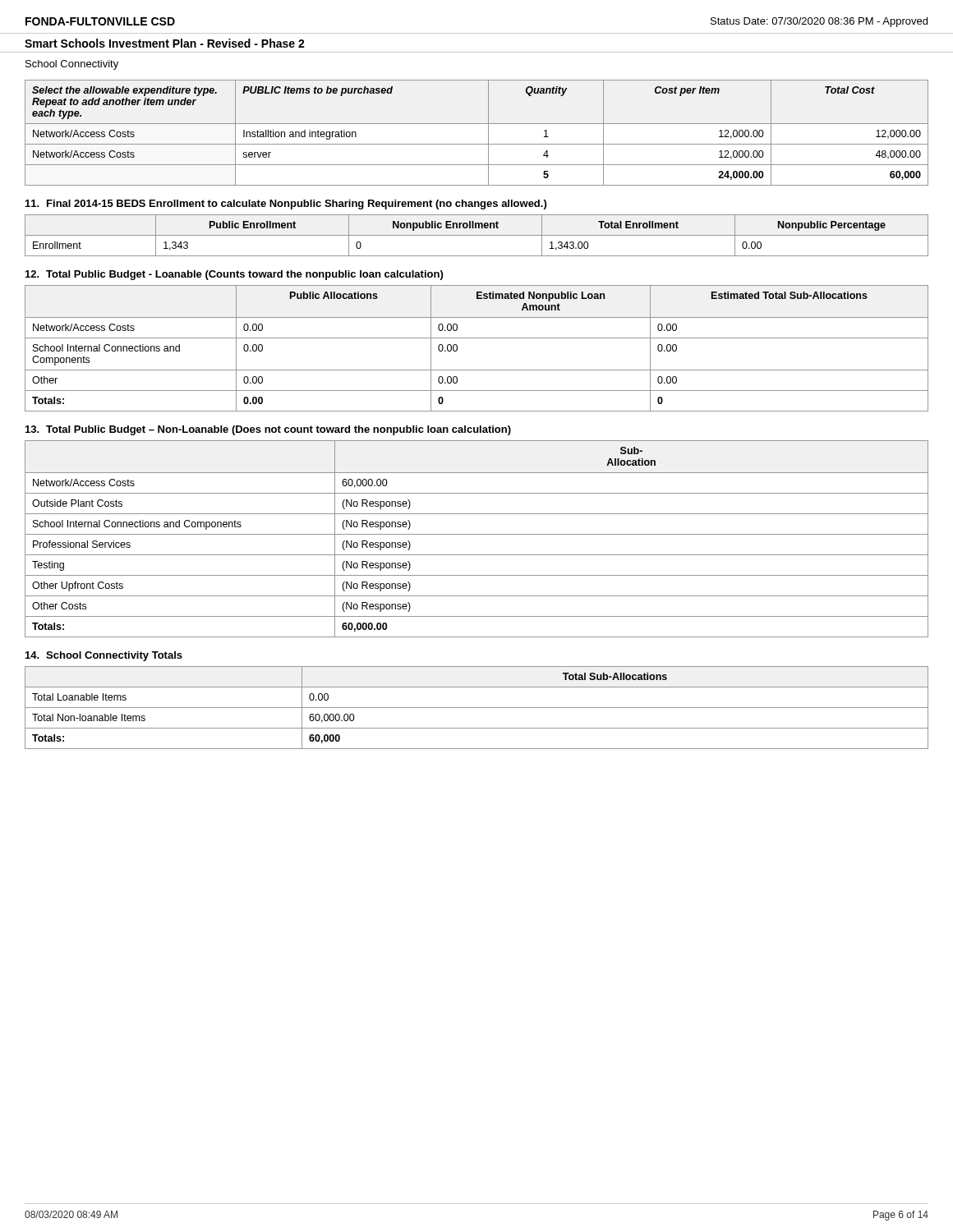953x1232 pixels.
Task: Locate the table with the text "(No Response)"
Action: tap(476, 539)
